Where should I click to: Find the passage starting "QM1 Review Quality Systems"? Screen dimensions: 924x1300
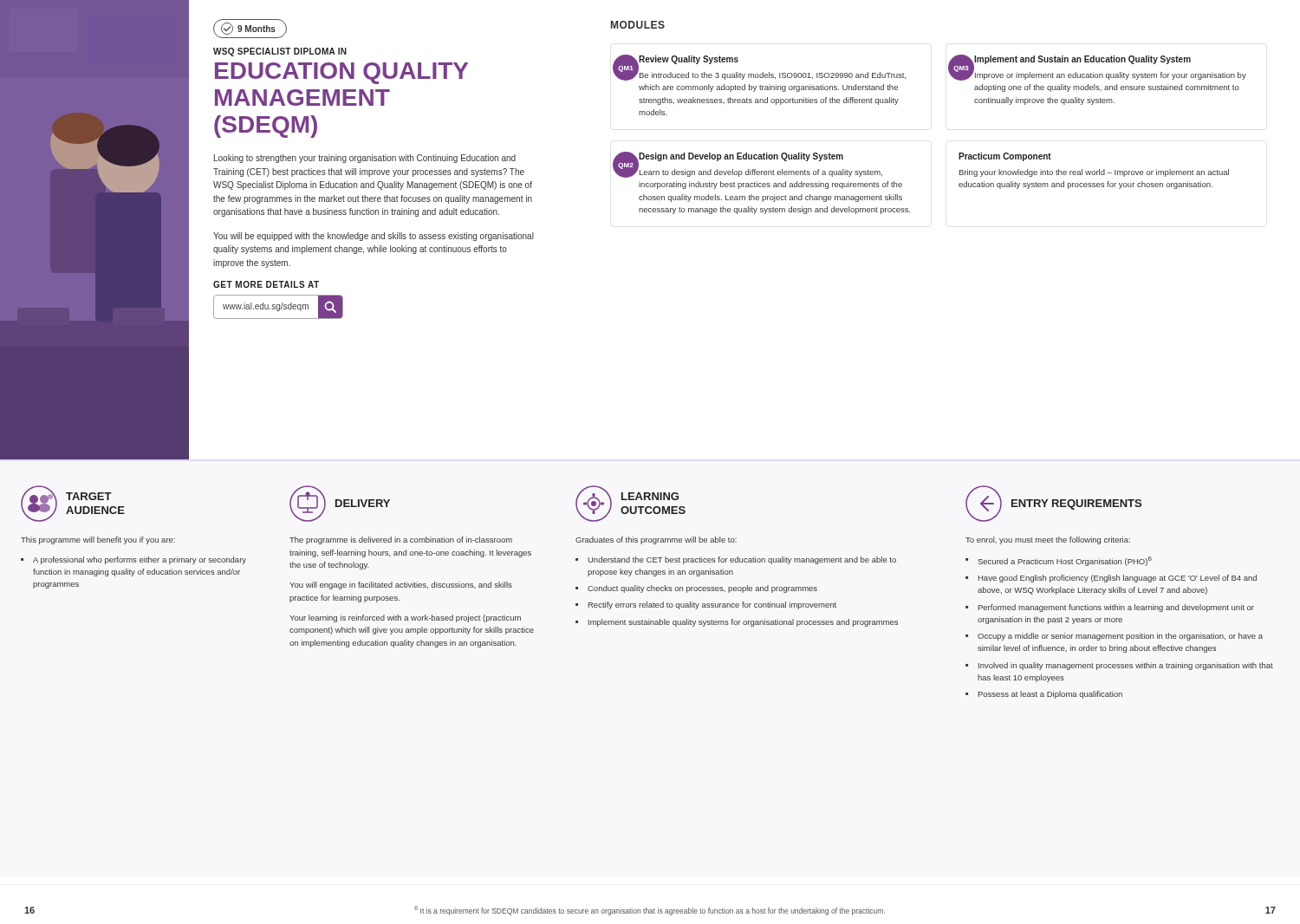[766, 87]
